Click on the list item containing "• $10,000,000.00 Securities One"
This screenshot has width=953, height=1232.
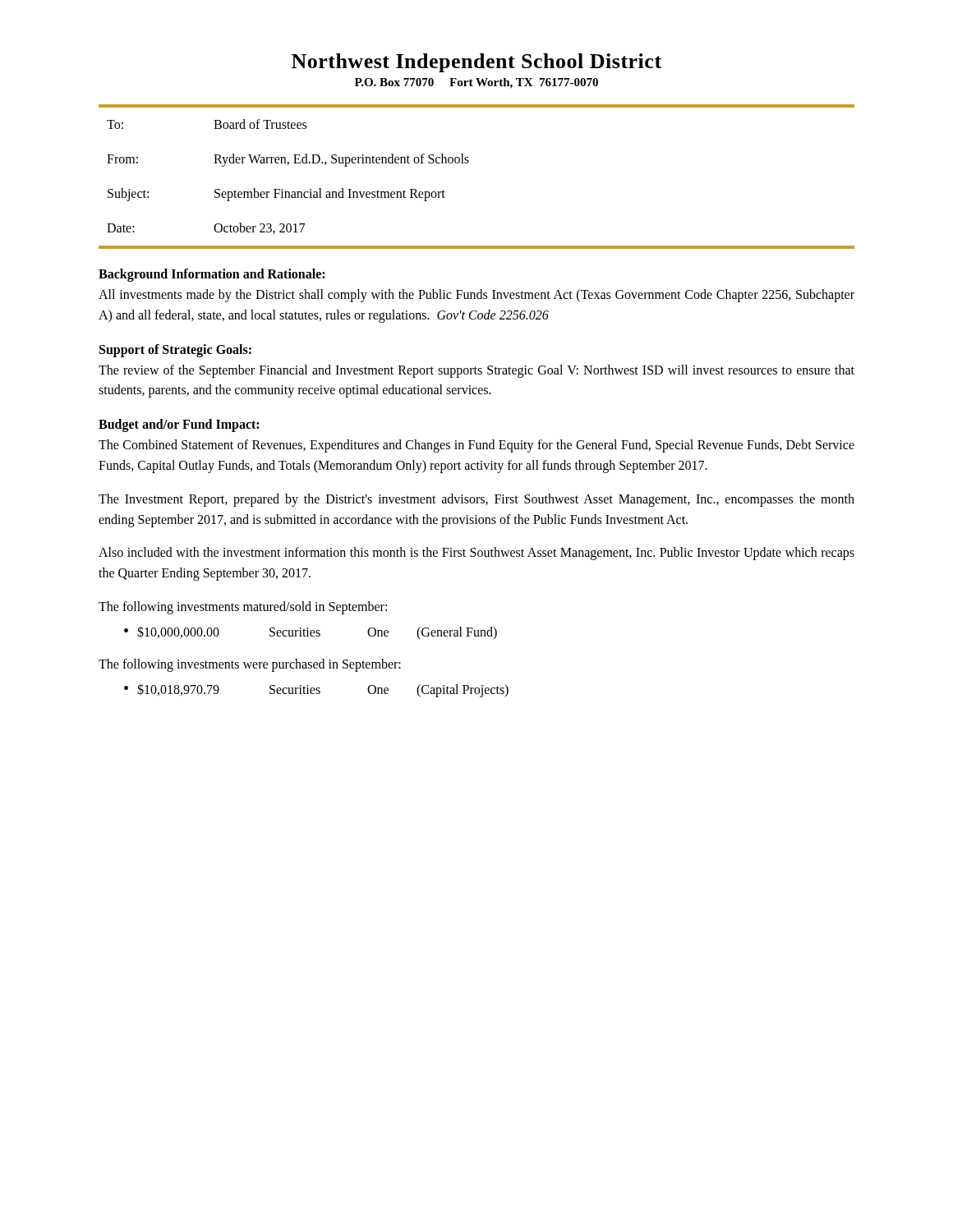point(489,631)
